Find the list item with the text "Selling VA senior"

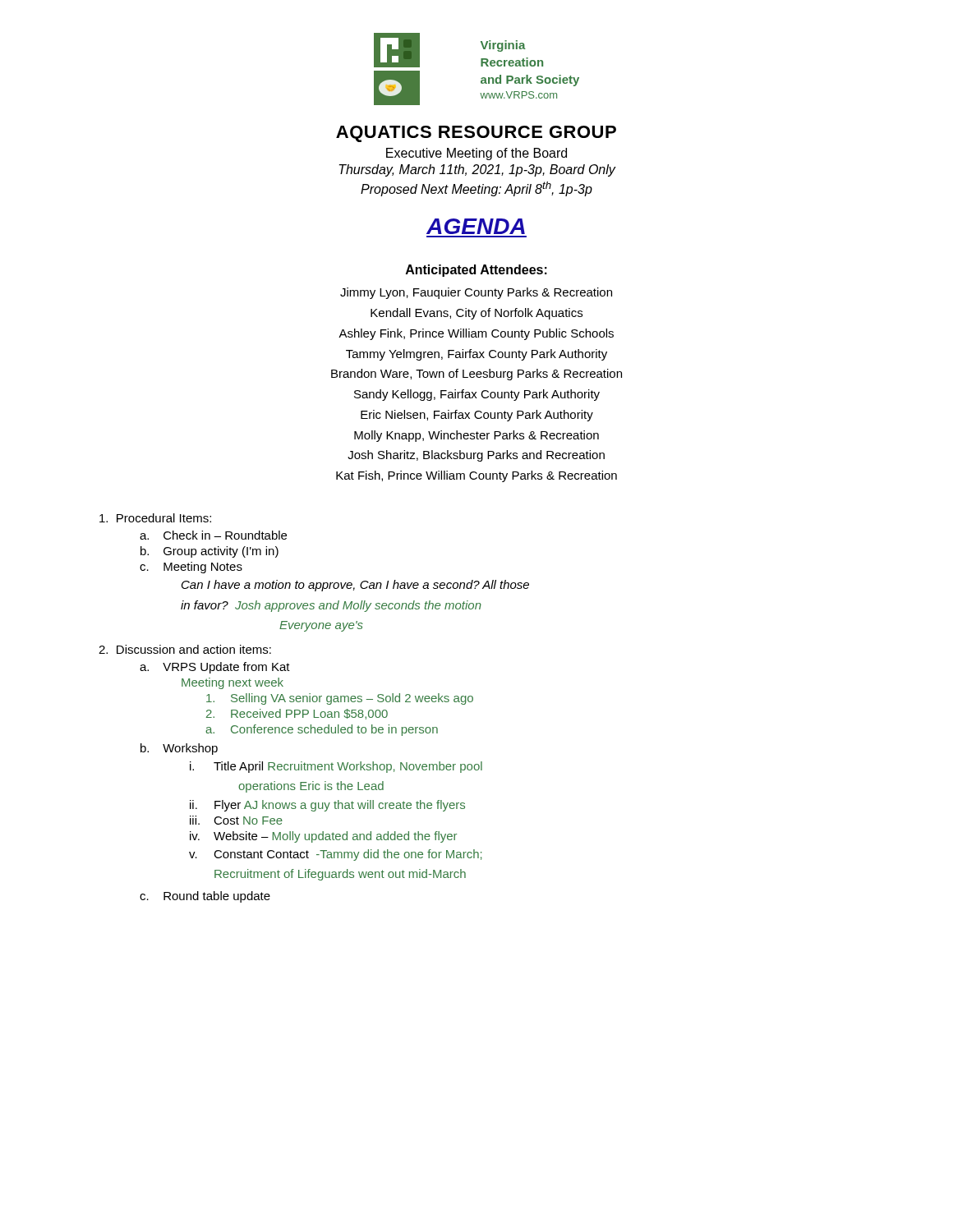340,698
